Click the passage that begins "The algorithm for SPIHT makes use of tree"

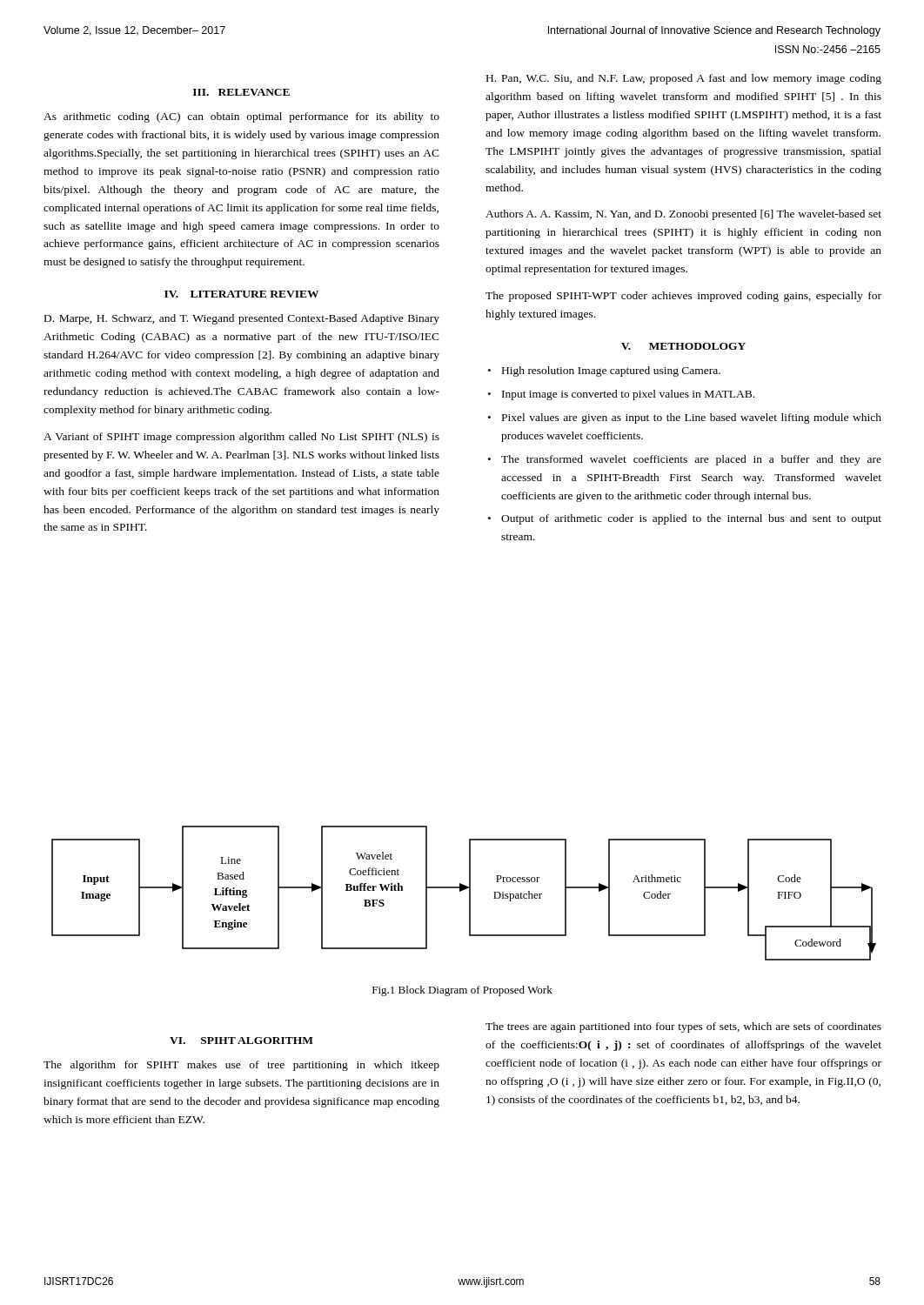[x=241, y=1092]
